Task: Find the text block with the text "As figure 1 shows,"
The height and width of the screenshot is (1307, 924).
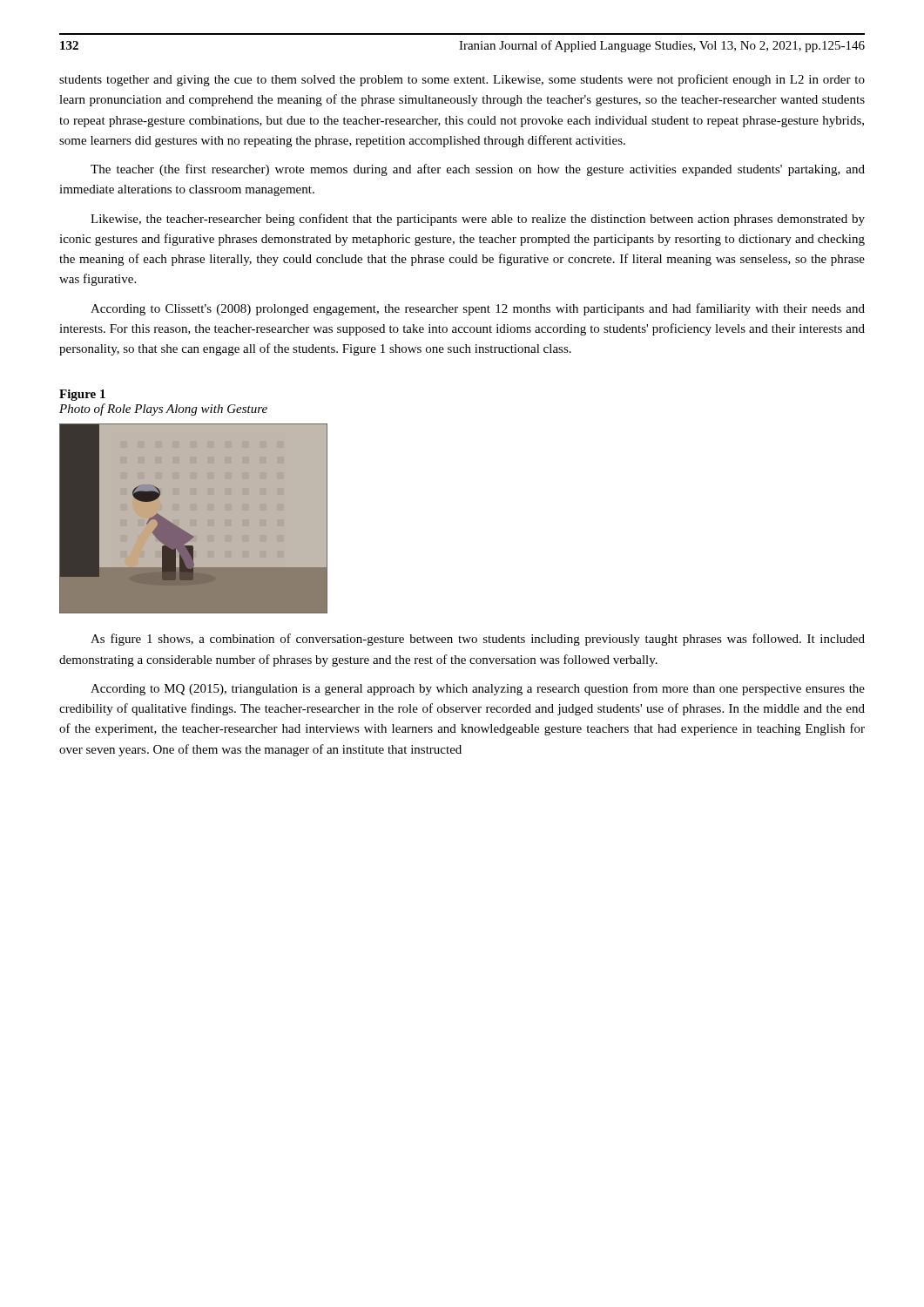Action: (x=462, y=650)
